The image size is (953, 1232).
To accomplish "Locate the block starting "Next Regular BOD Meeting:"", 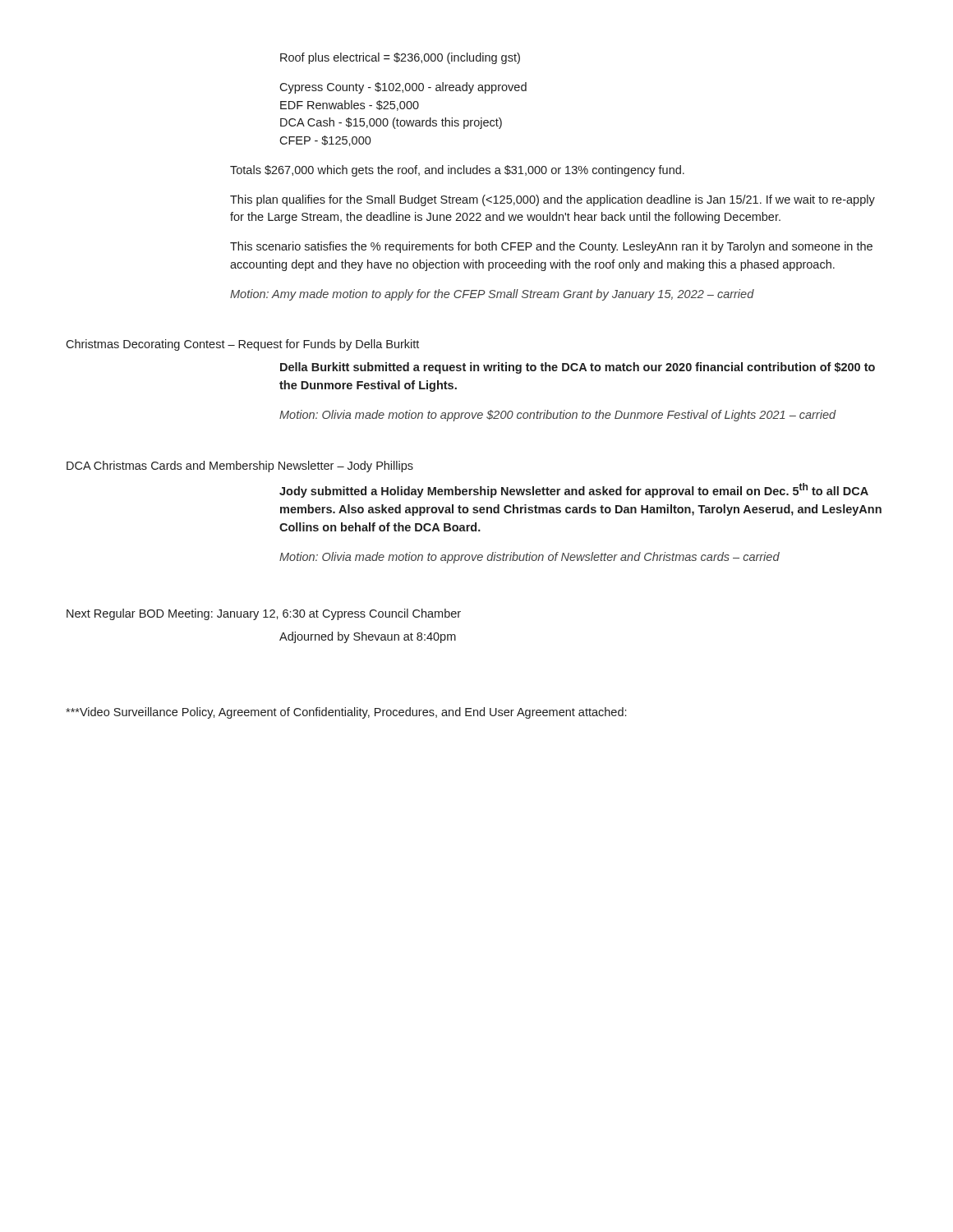I will click(x=263, y=614).
